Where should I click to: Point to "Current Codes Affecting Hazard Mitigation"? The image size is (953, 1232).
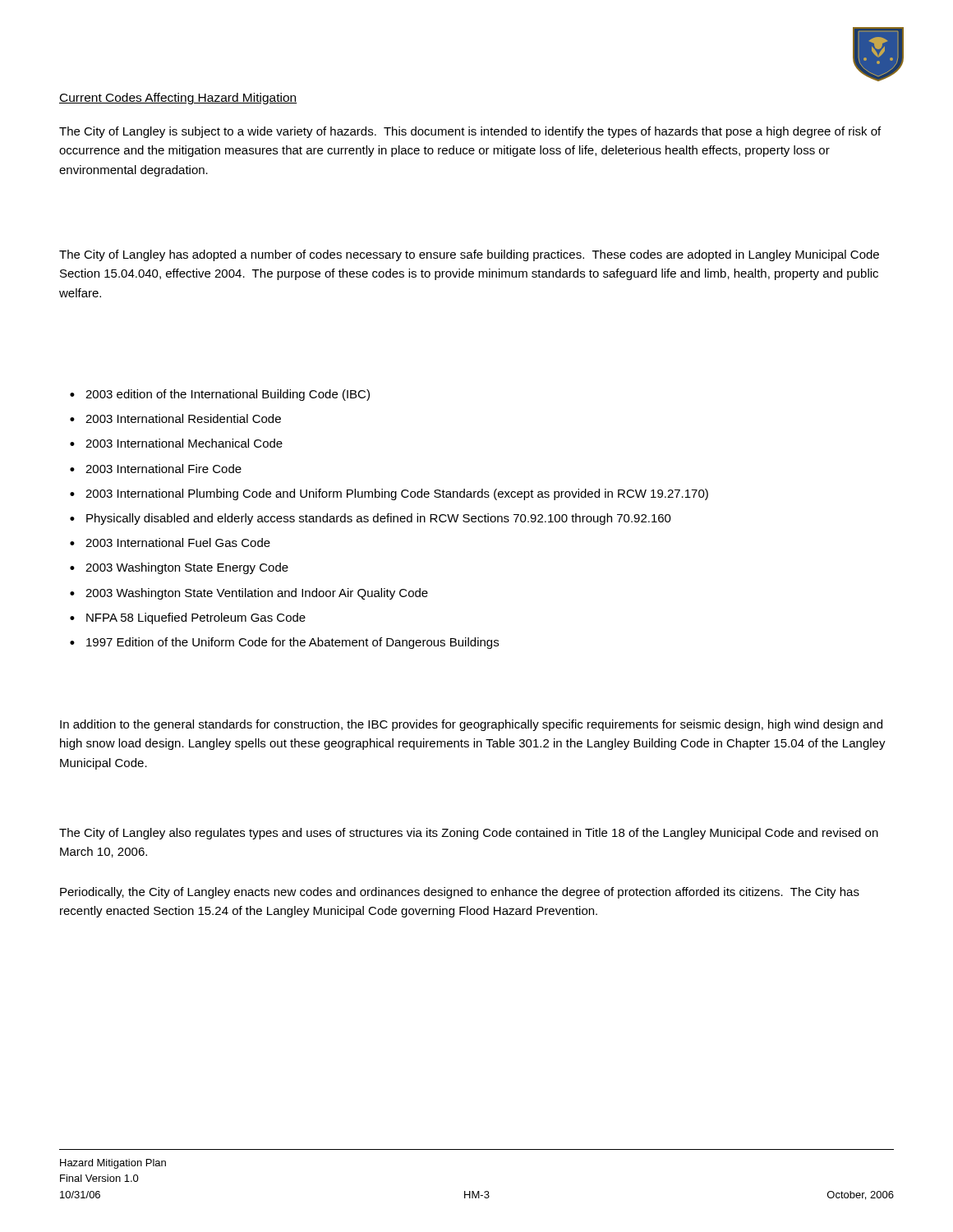coord(178,97)
